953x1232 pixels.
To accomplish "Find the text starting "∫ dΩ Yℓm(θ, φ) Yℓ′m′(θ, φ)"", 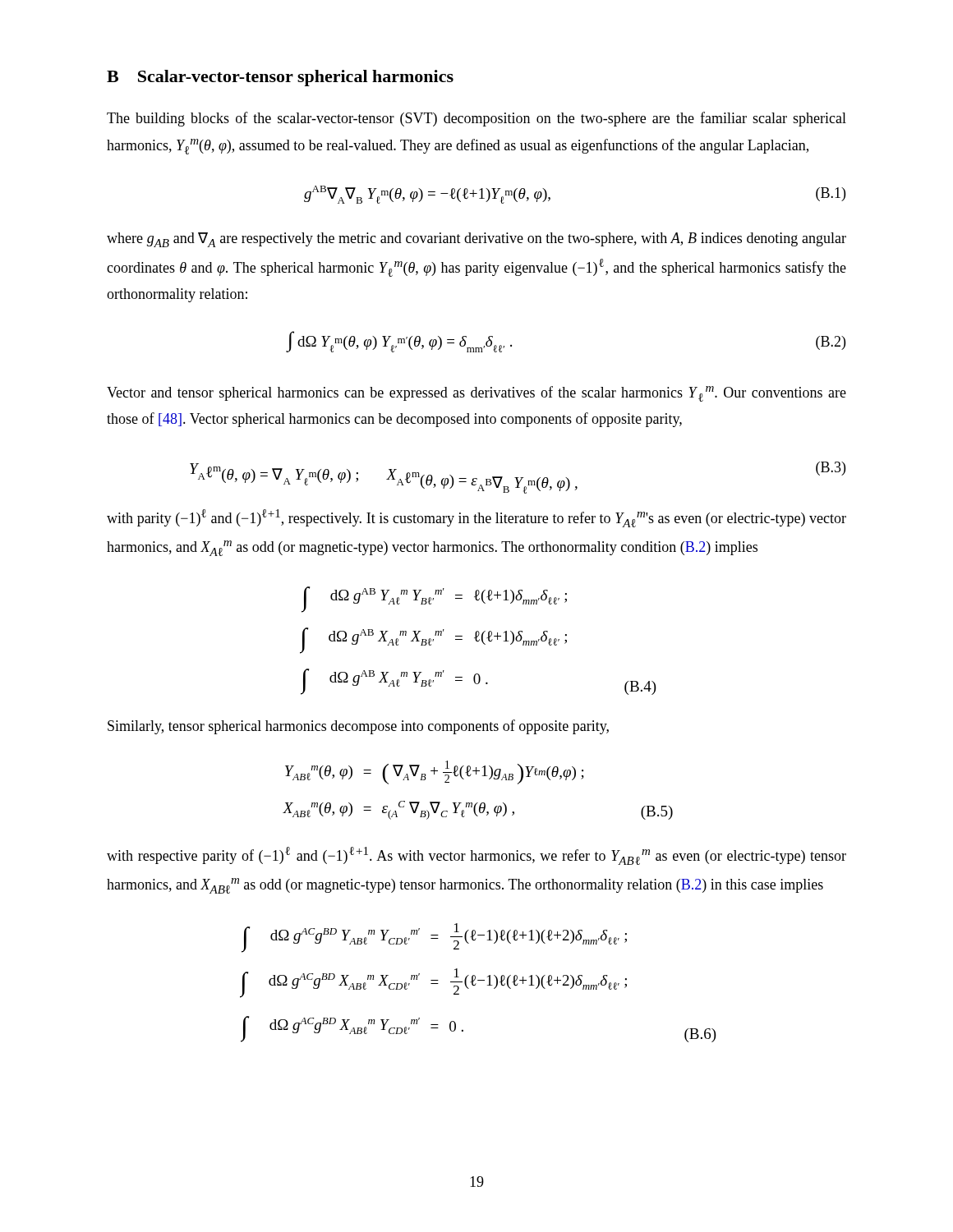I will (x=387, y=341).
